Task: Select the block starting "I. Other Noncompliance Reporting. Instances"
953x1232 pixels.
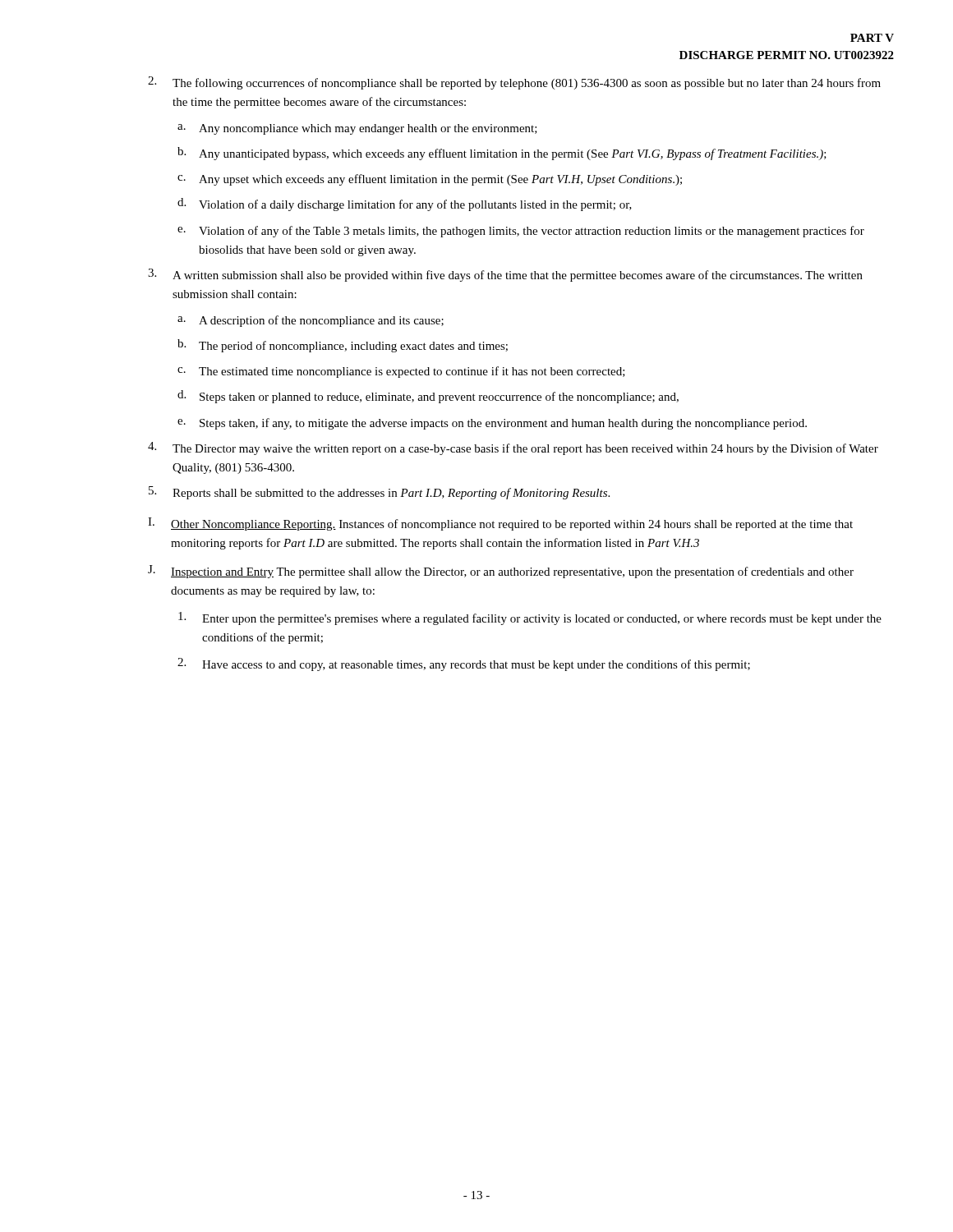Action: (521, 534)
